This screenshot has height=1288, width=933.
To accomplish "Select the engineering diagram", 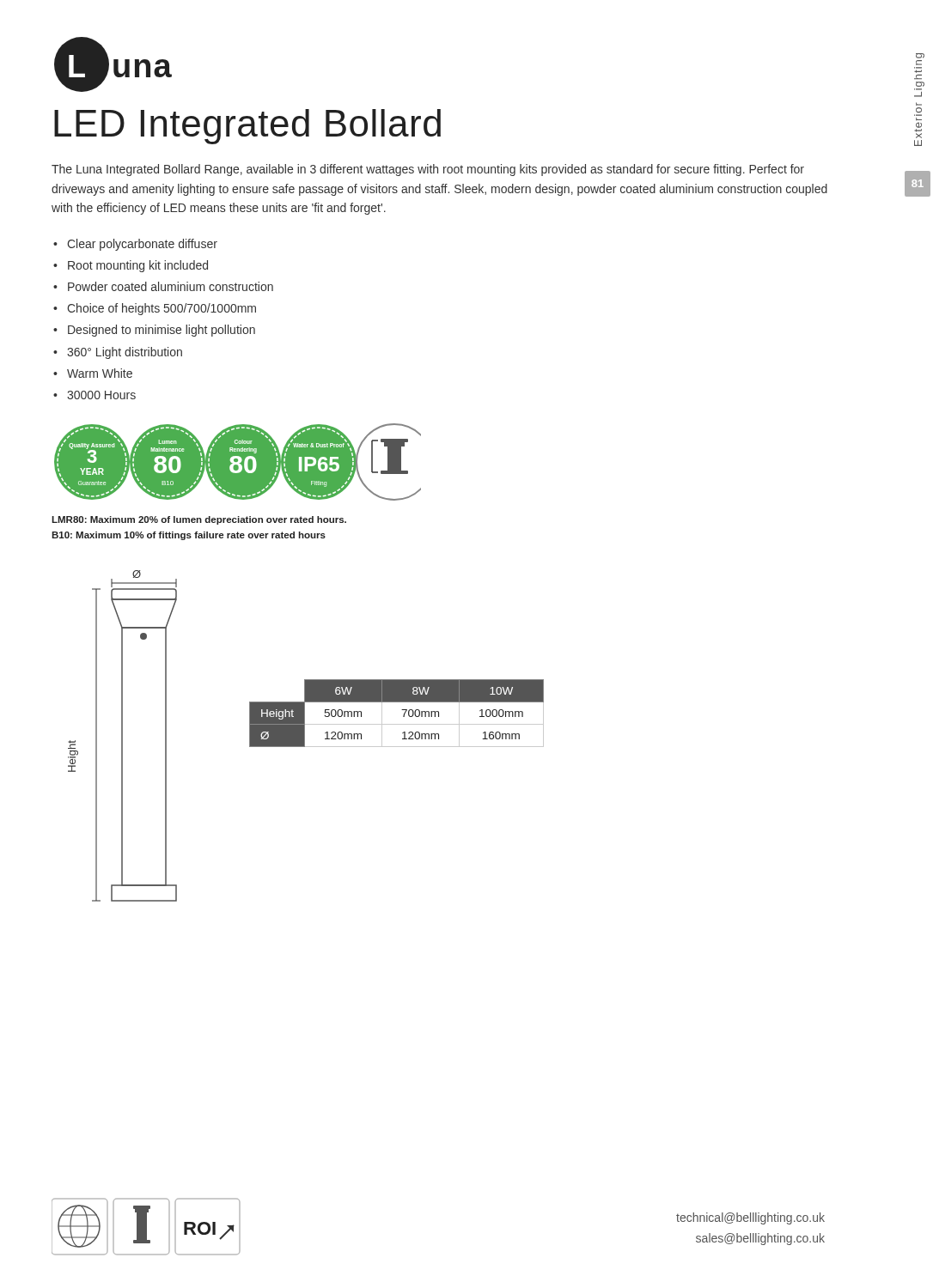I will click(137, 749).
